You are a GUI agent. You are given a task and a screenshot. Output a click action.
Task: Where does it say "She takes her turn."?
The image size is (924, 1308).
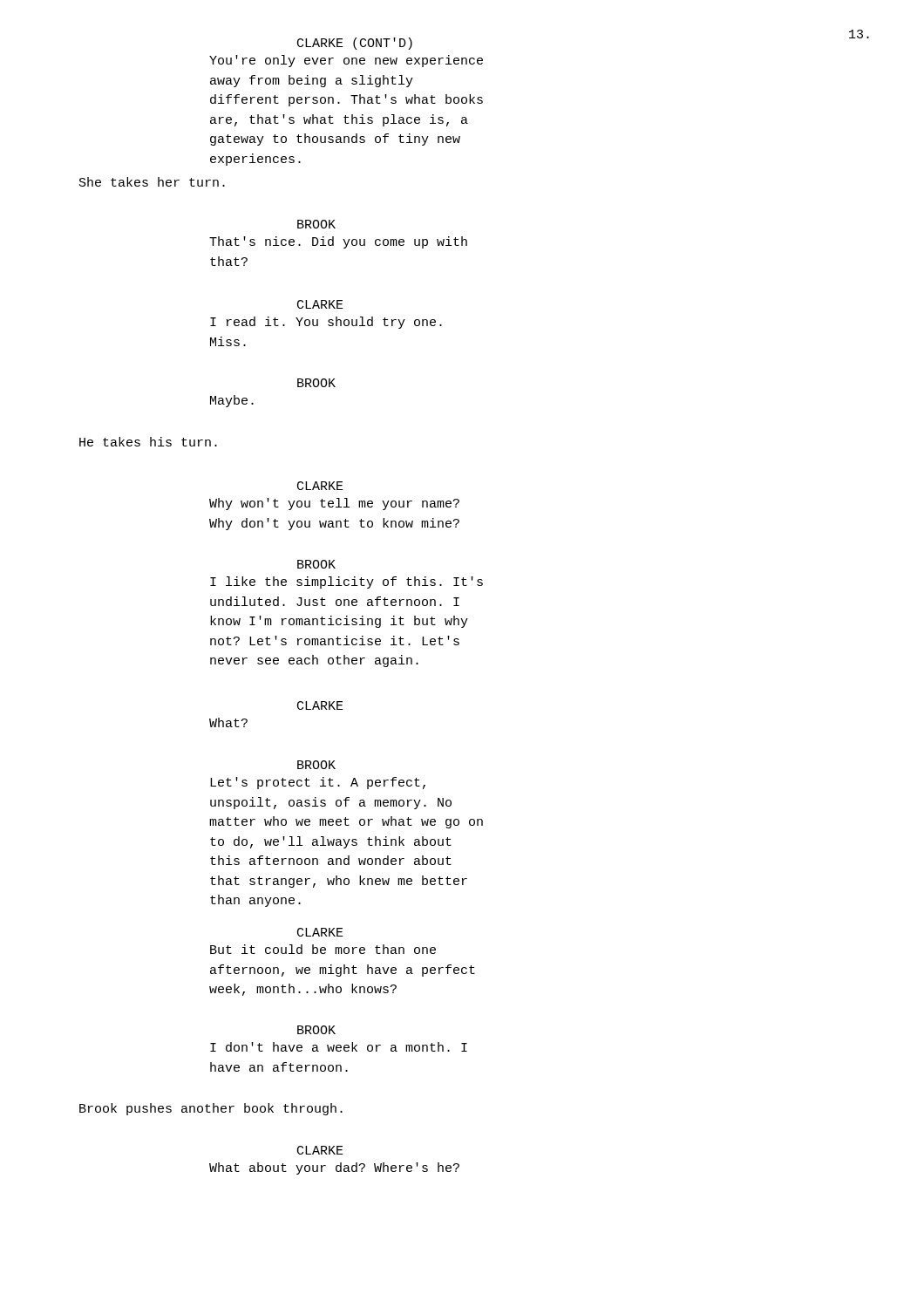153,184
